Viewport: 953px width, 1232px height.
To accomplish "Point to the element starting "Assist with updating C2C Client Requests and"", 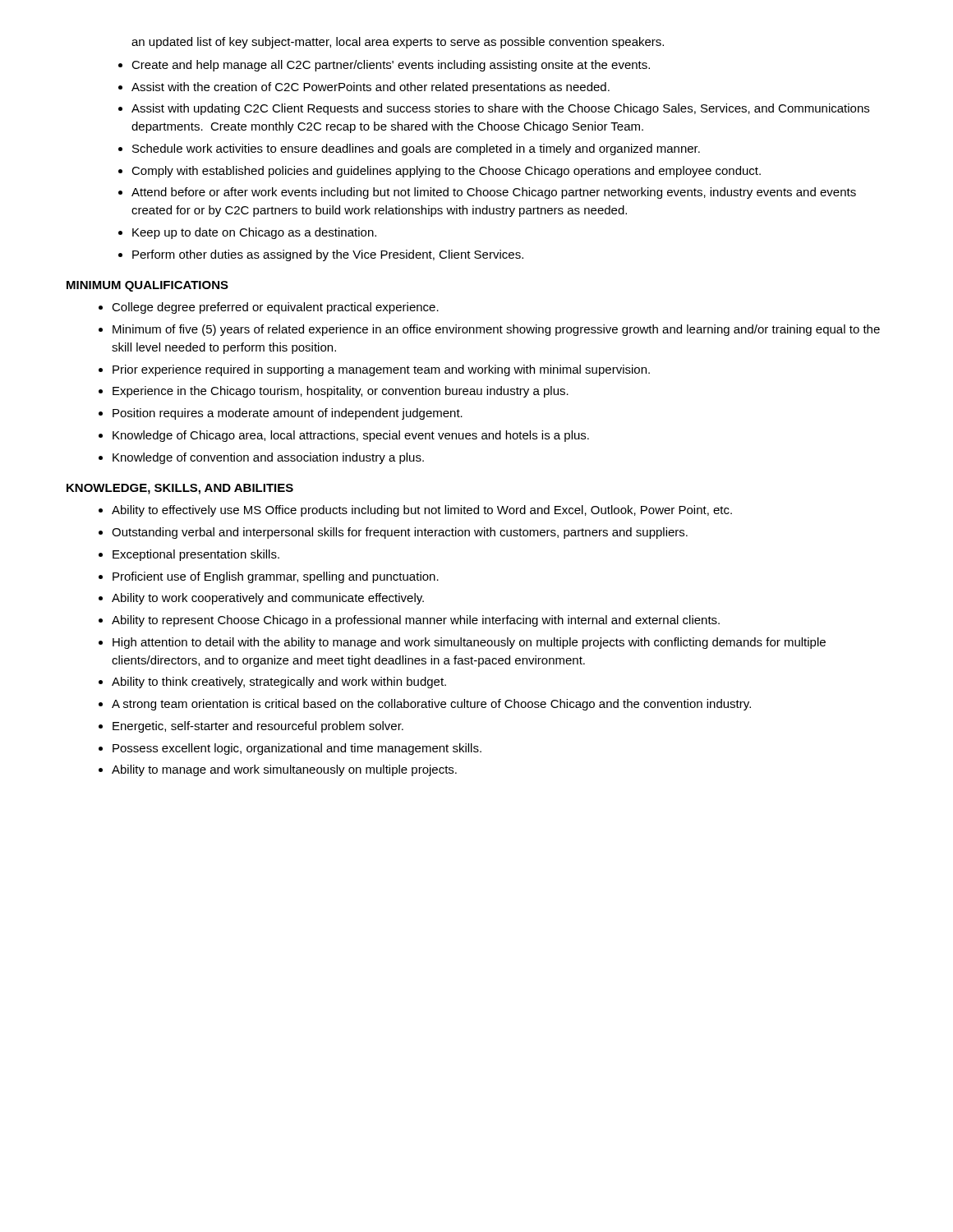I will (x=509, y=117).
